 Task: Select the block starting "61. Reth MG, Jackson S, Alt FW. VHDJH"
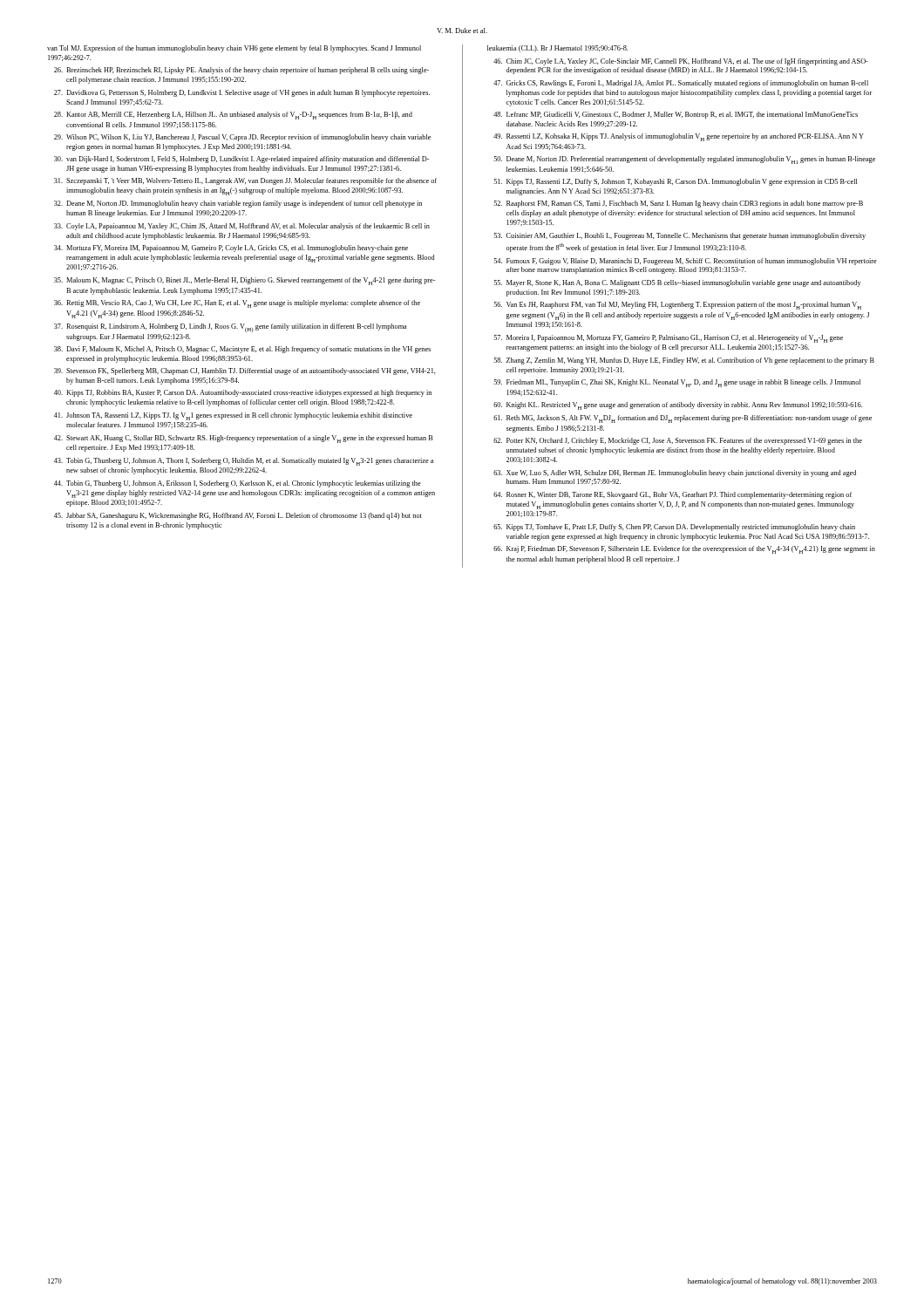[682, 424]
